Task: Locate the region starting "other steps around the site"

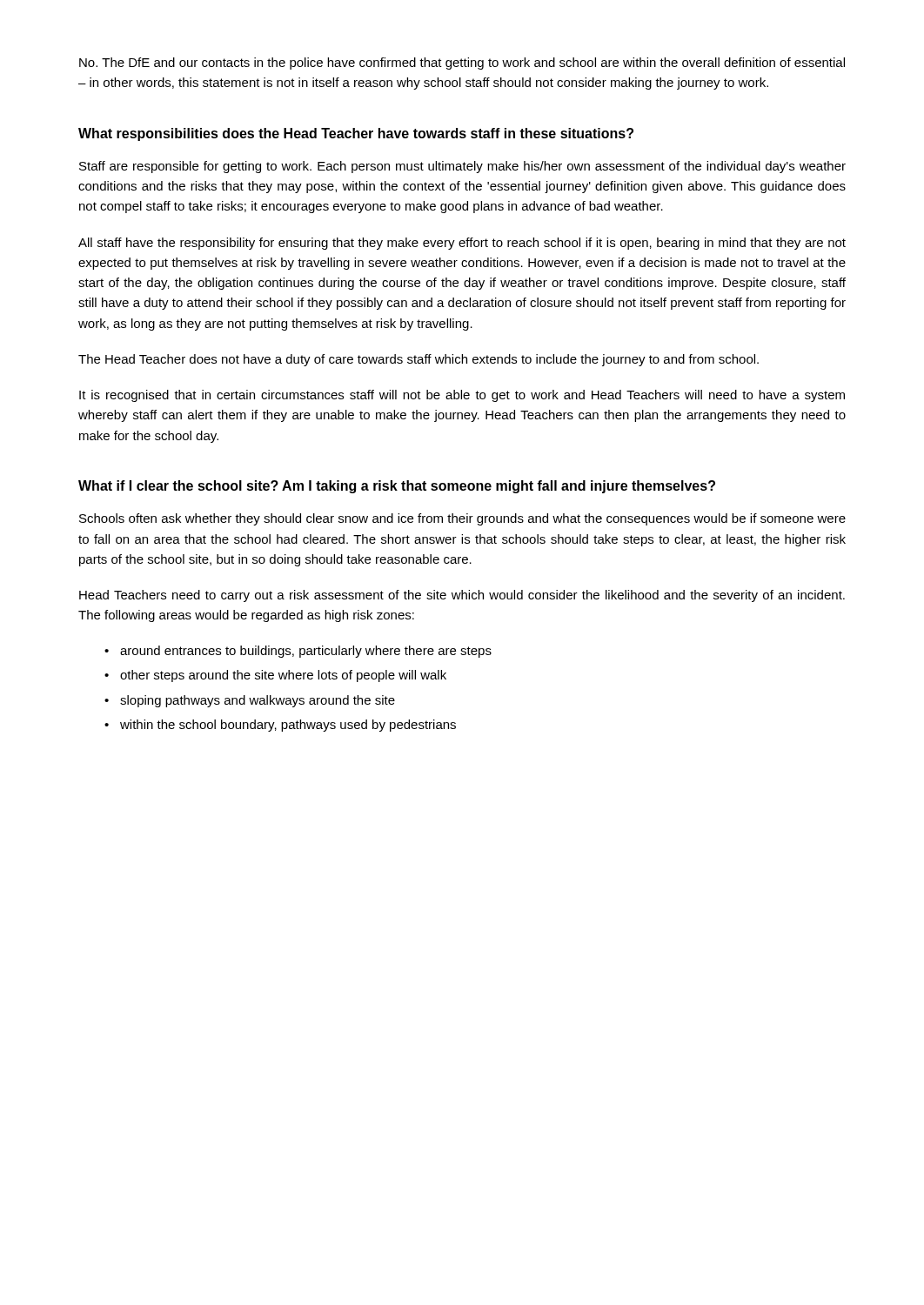Action: click(x=283, y=675)
